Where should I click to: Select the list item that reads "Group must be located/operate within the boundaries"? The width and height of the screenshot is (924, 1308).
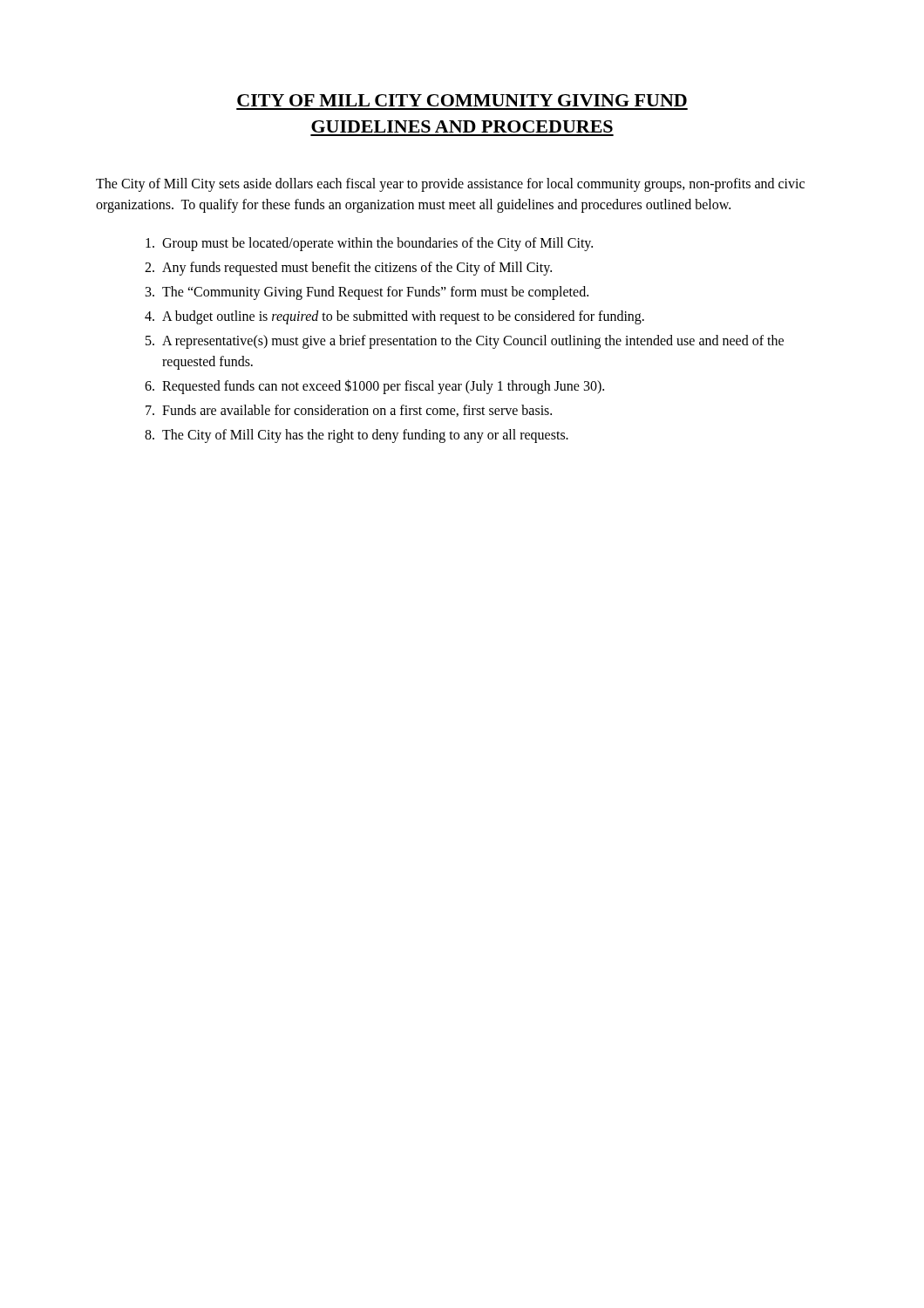pos(479,244)
